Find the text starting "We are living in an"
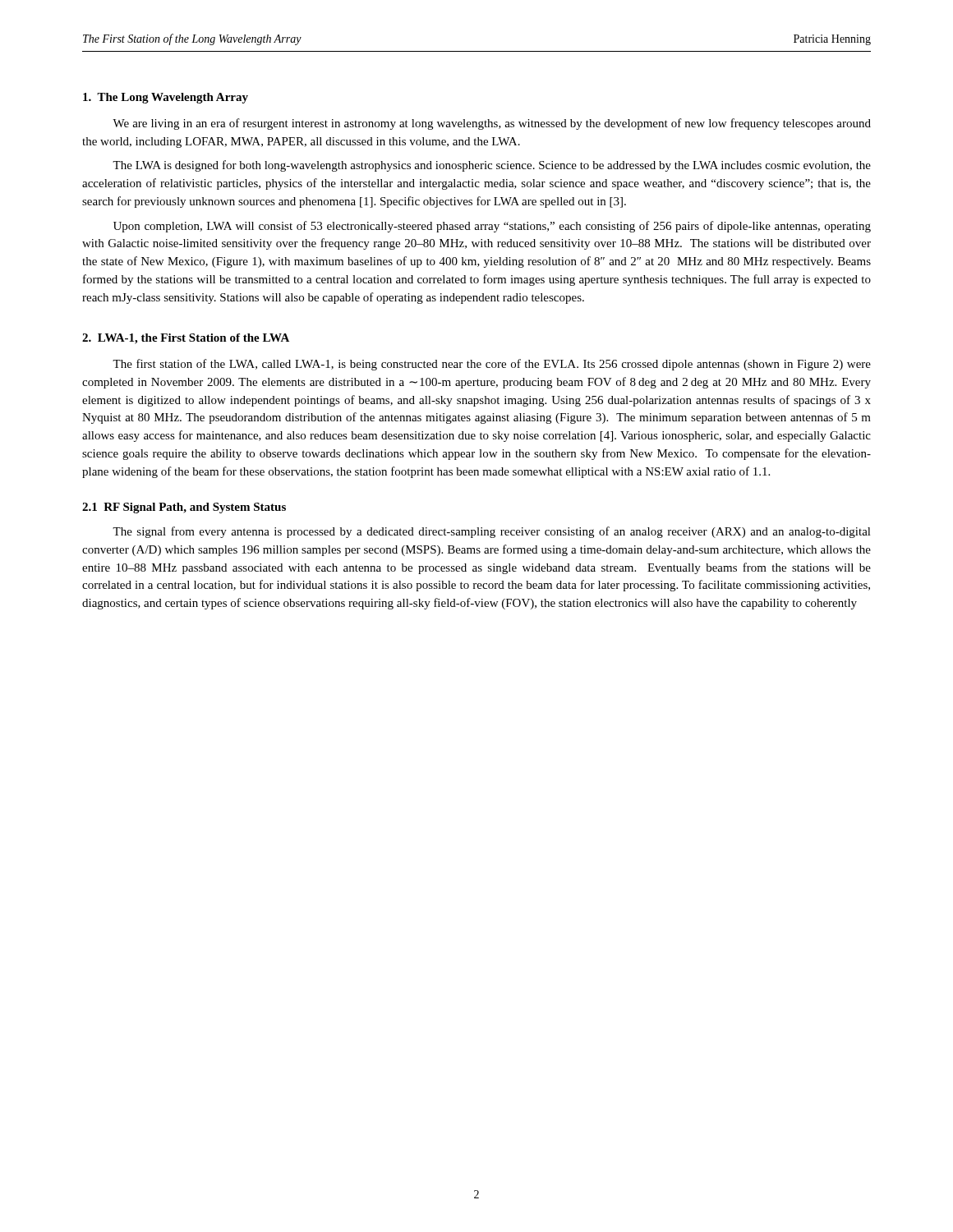This screenshot has width=953, height=1232. 476,211
